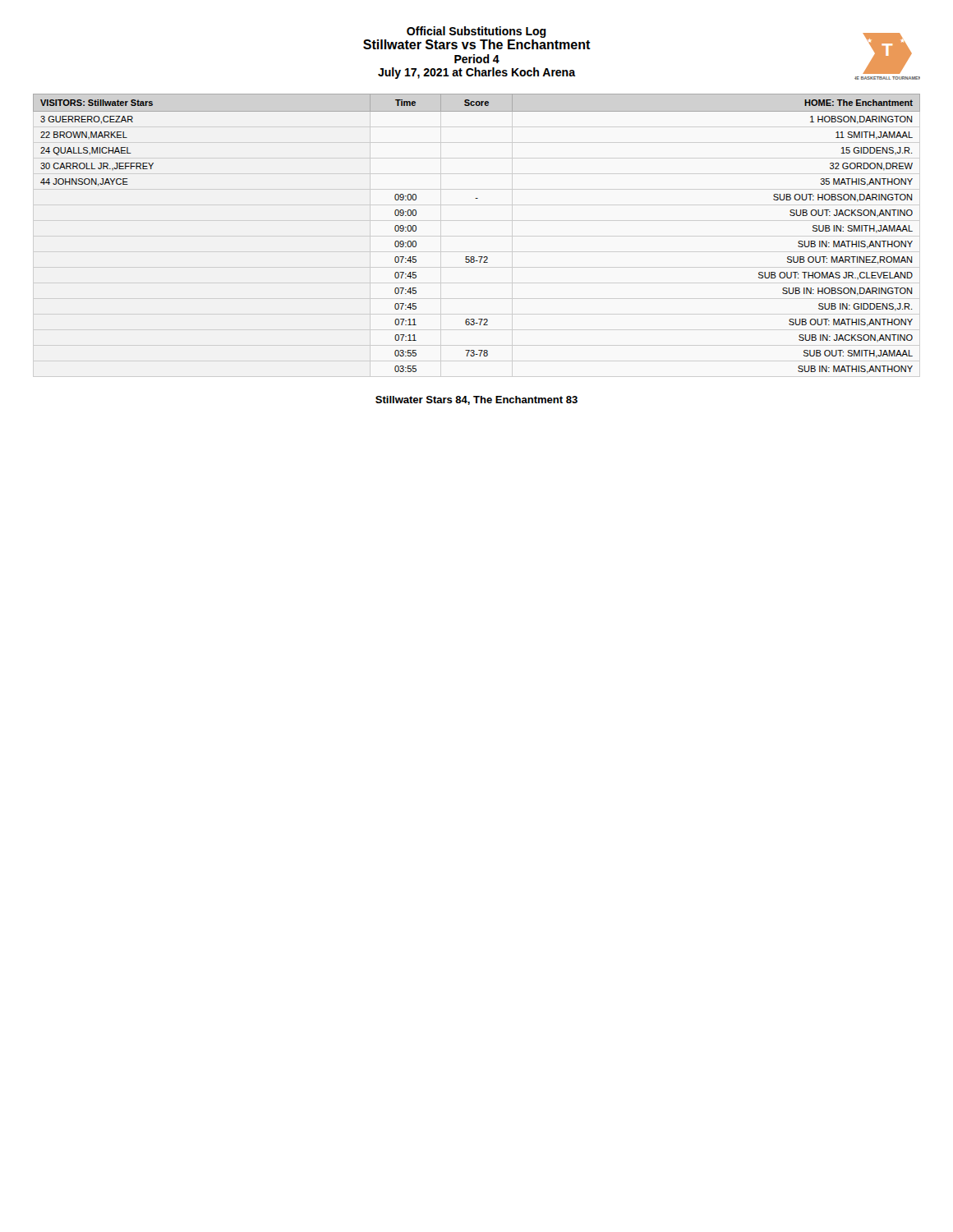This screenshot has width=953, height=1232.
Task: Locate the table
Action: tap(476, 235)
